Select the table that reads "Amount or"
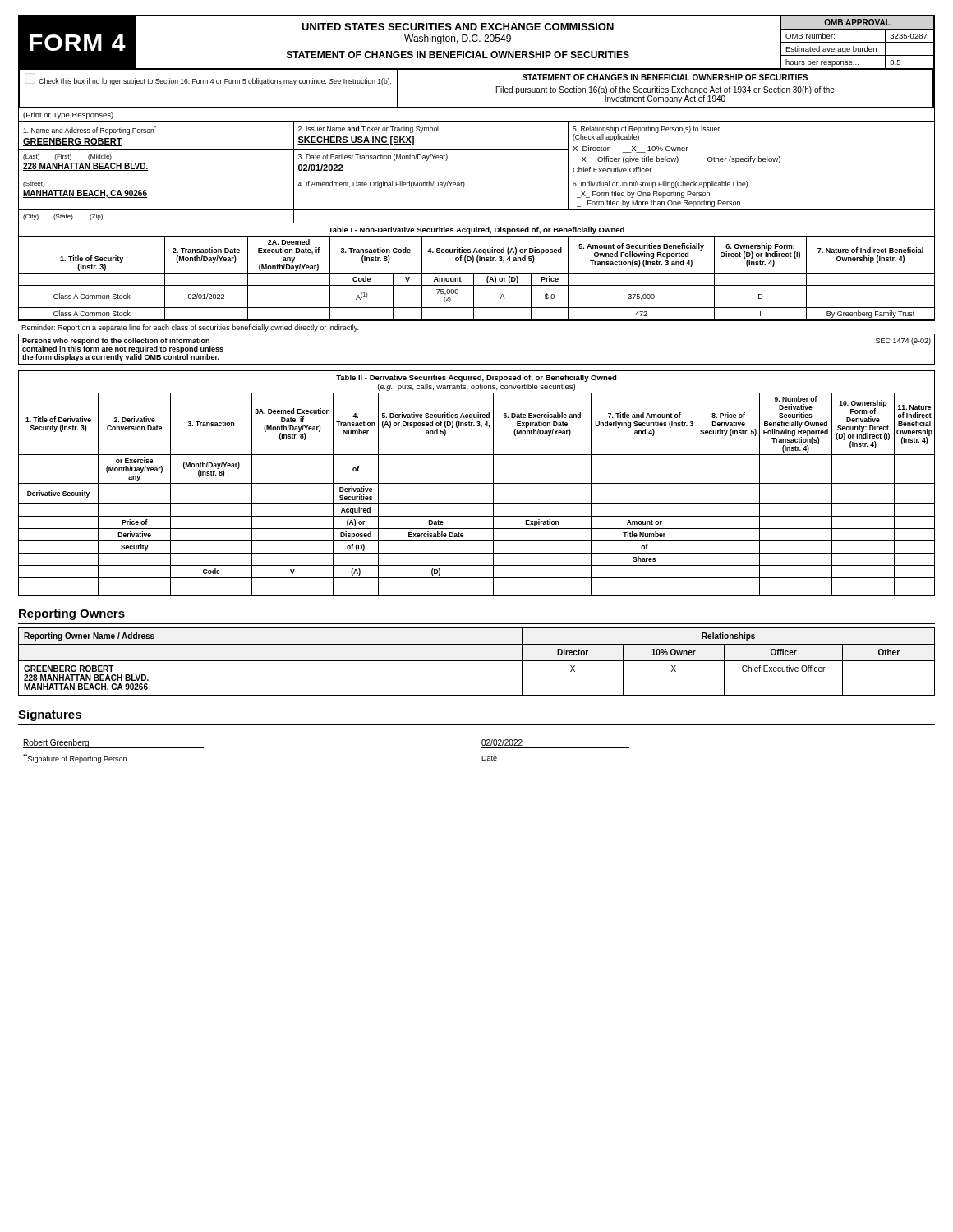Screen dimensions: 1232x953 coord(476,494)
